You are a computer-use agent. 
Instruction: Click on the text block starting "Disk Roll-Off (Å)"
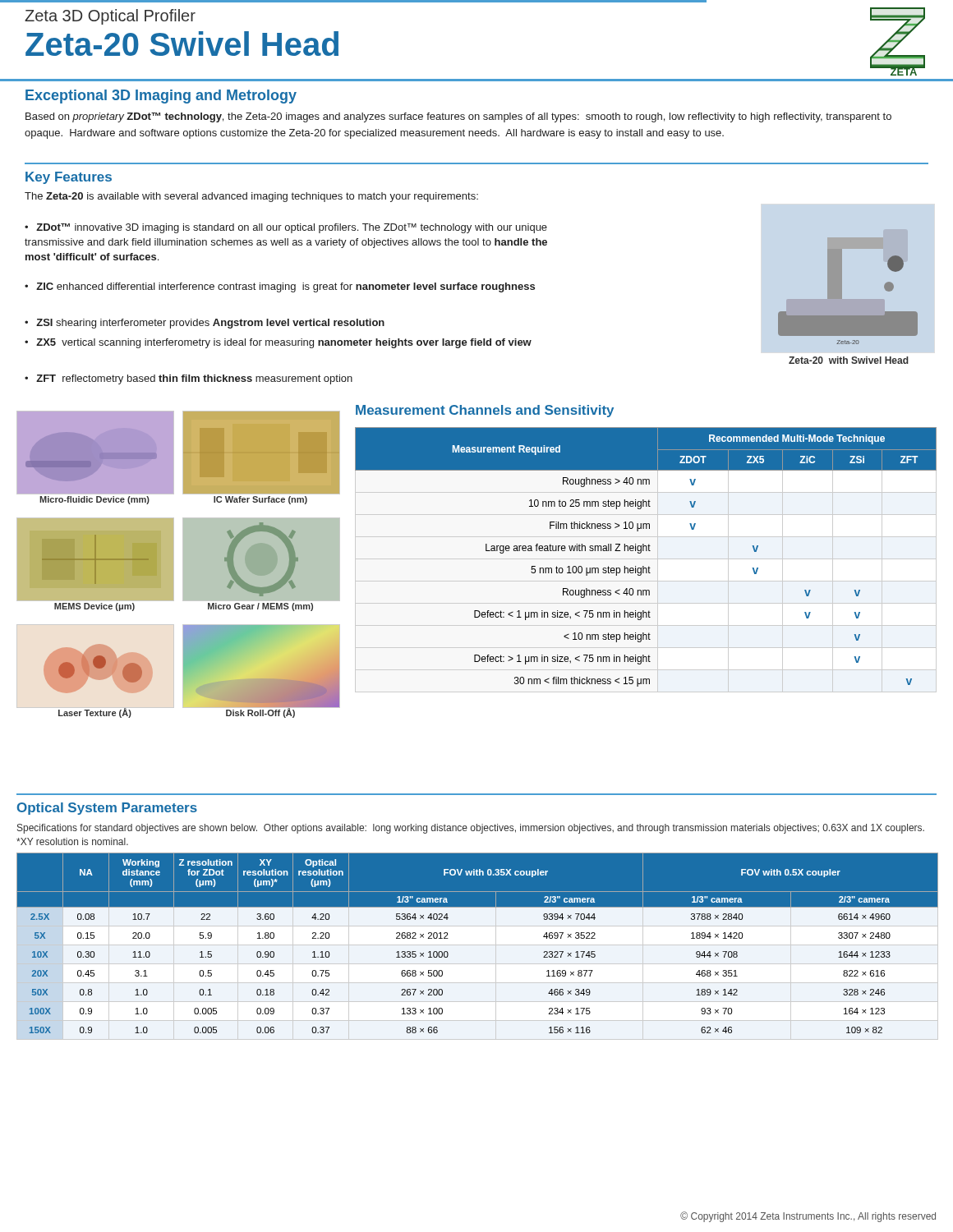(x=260, y=713)
